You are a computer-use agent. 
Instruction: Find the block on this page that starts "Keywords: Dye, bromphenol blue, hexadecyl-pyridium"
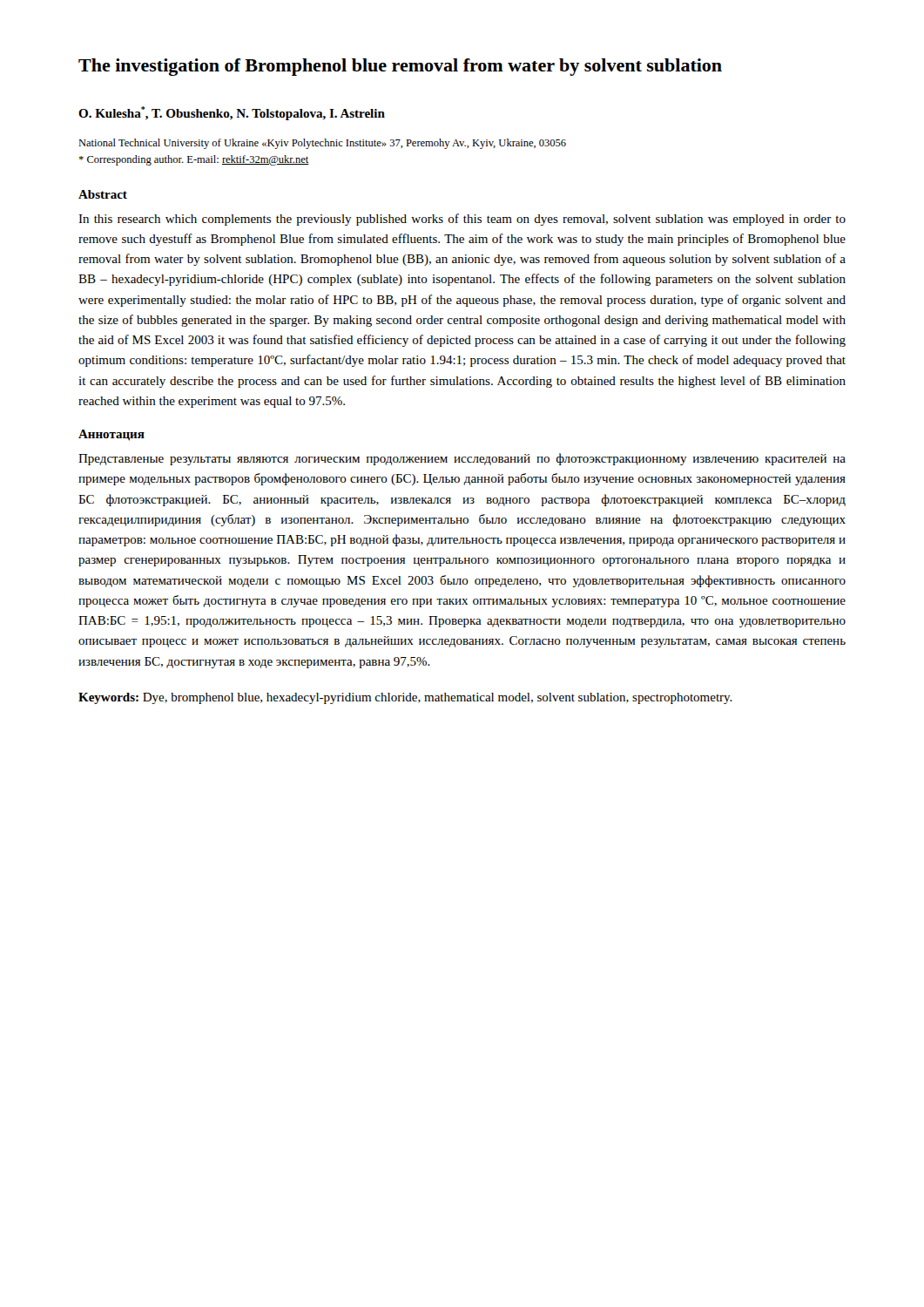tap(406, 697)
